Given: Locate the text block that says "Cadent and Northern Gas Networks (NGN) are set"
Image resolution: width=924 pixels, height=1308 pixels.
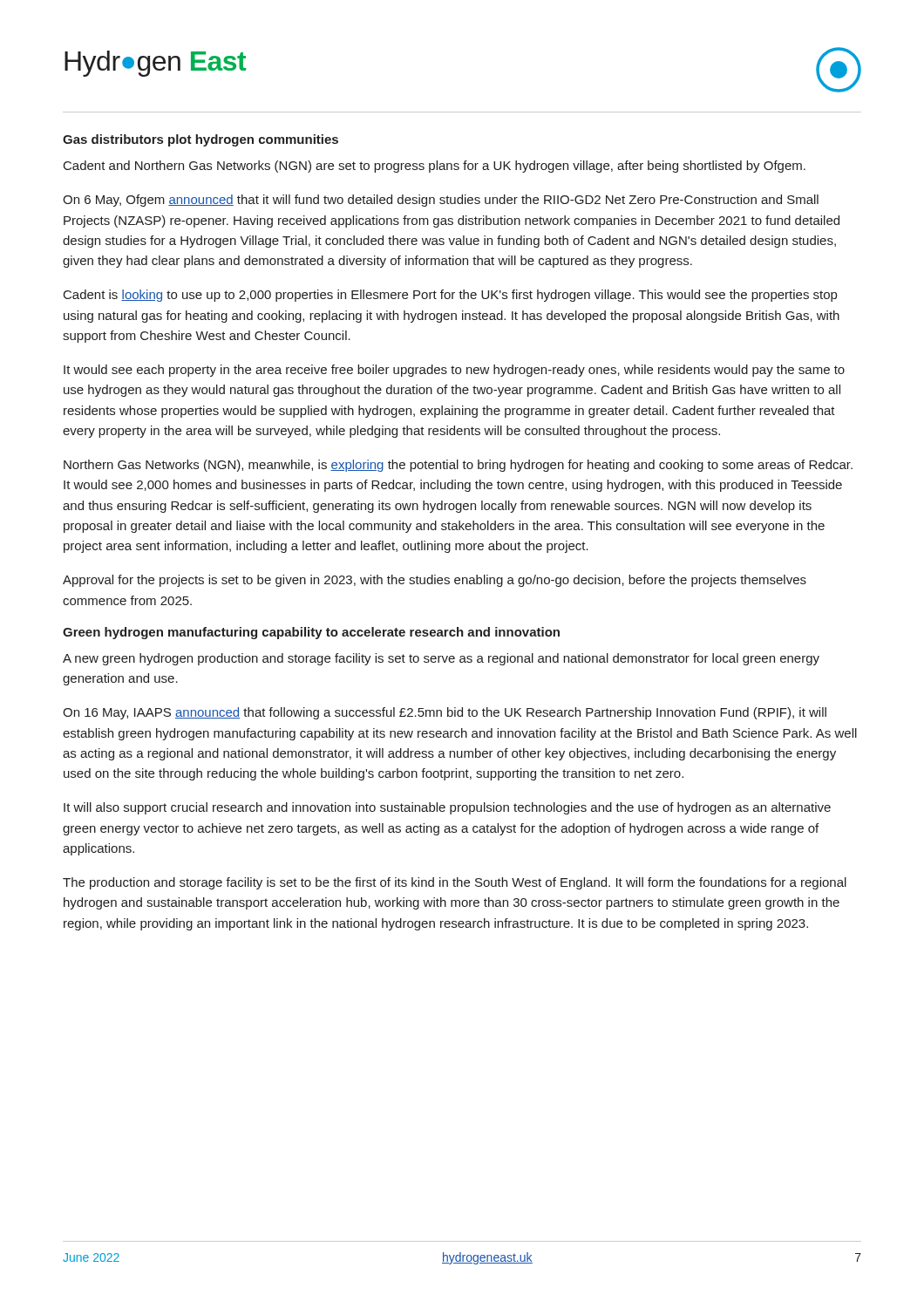Looking at the screenshot, I should click(x=435, y=165).
